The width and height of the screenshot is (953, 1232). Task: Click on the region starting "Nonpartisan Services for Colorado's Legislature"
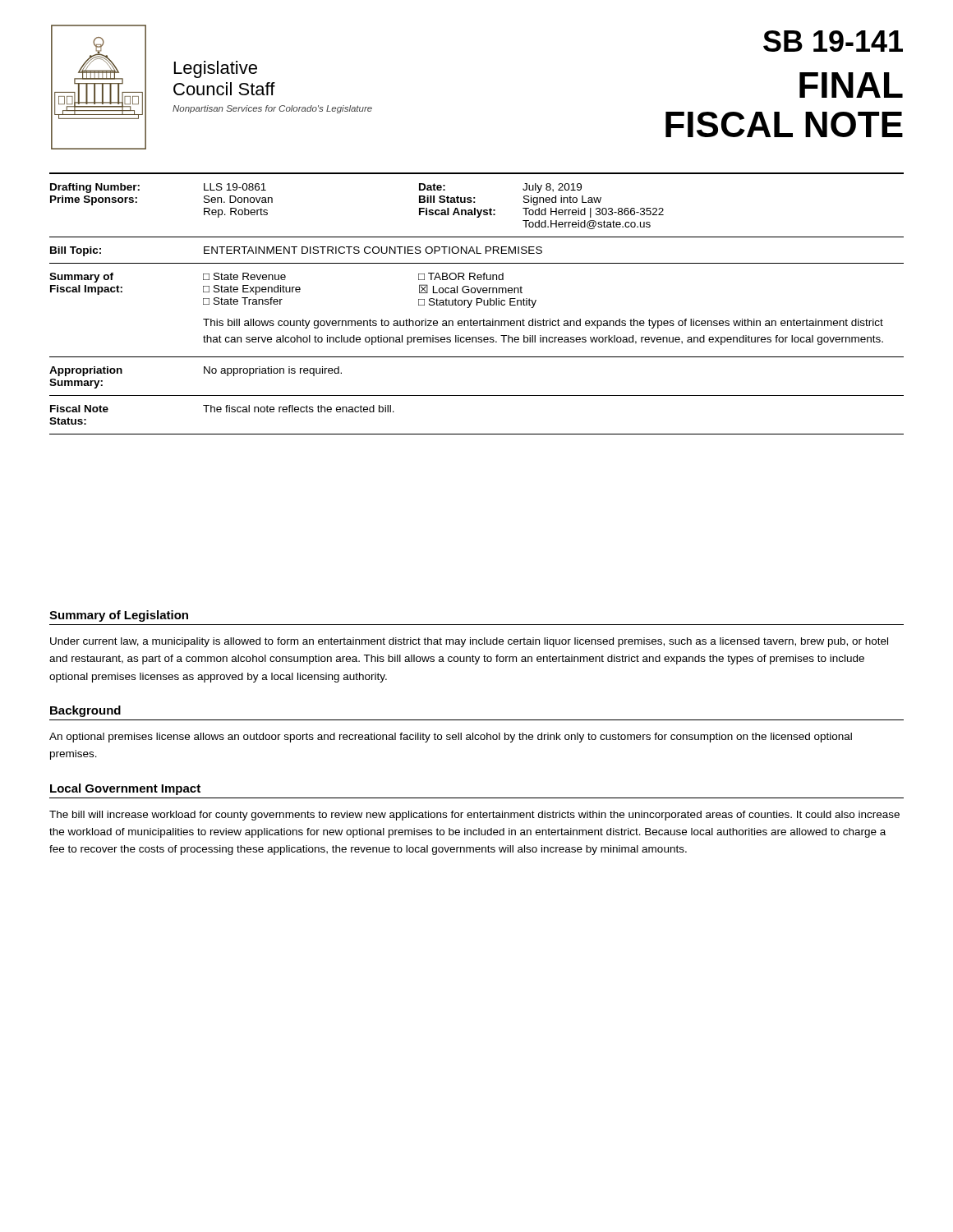coord(272,108)
